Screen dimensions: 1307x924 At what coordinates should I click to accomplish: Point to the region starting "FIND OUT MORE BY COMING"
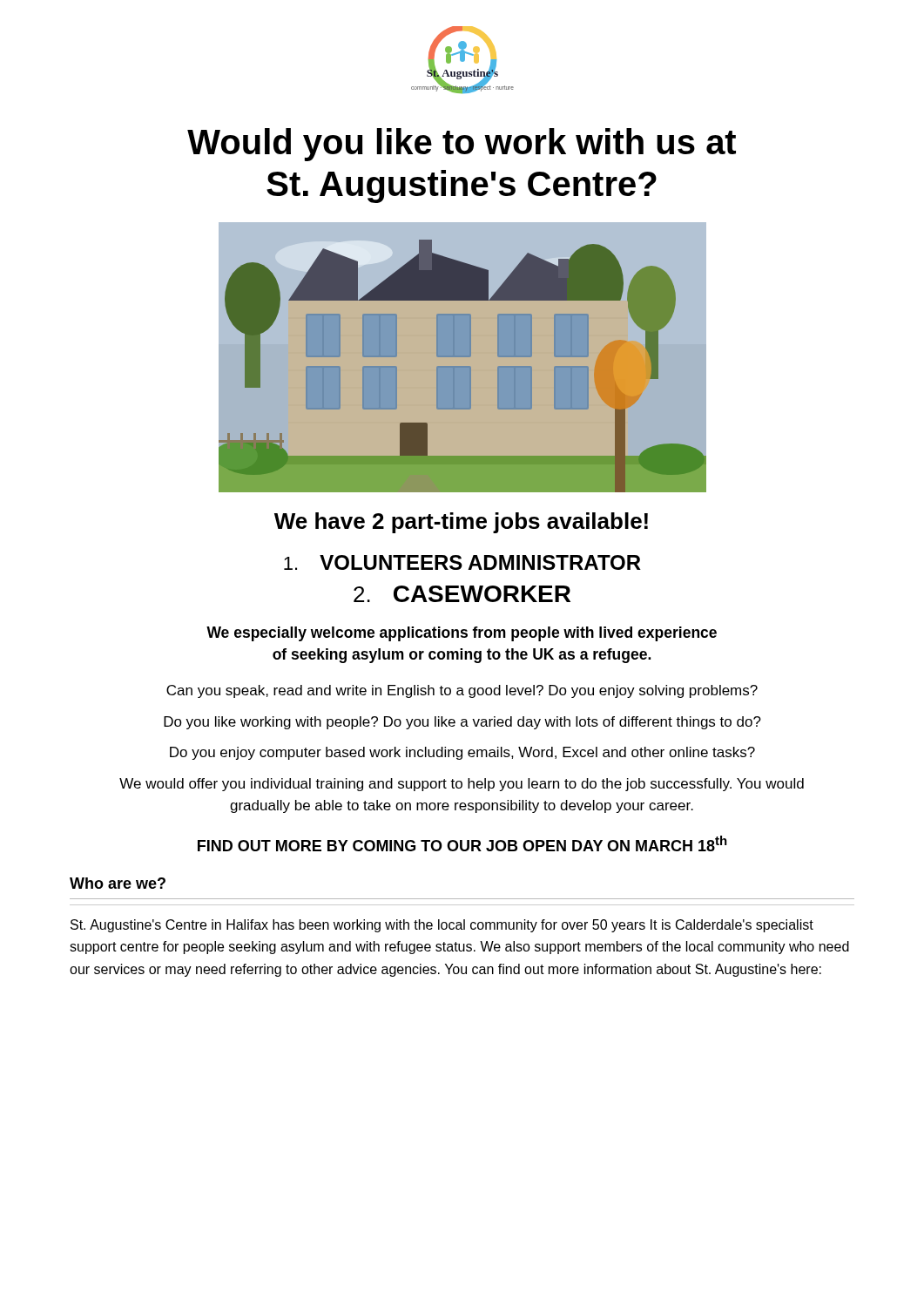462,843
